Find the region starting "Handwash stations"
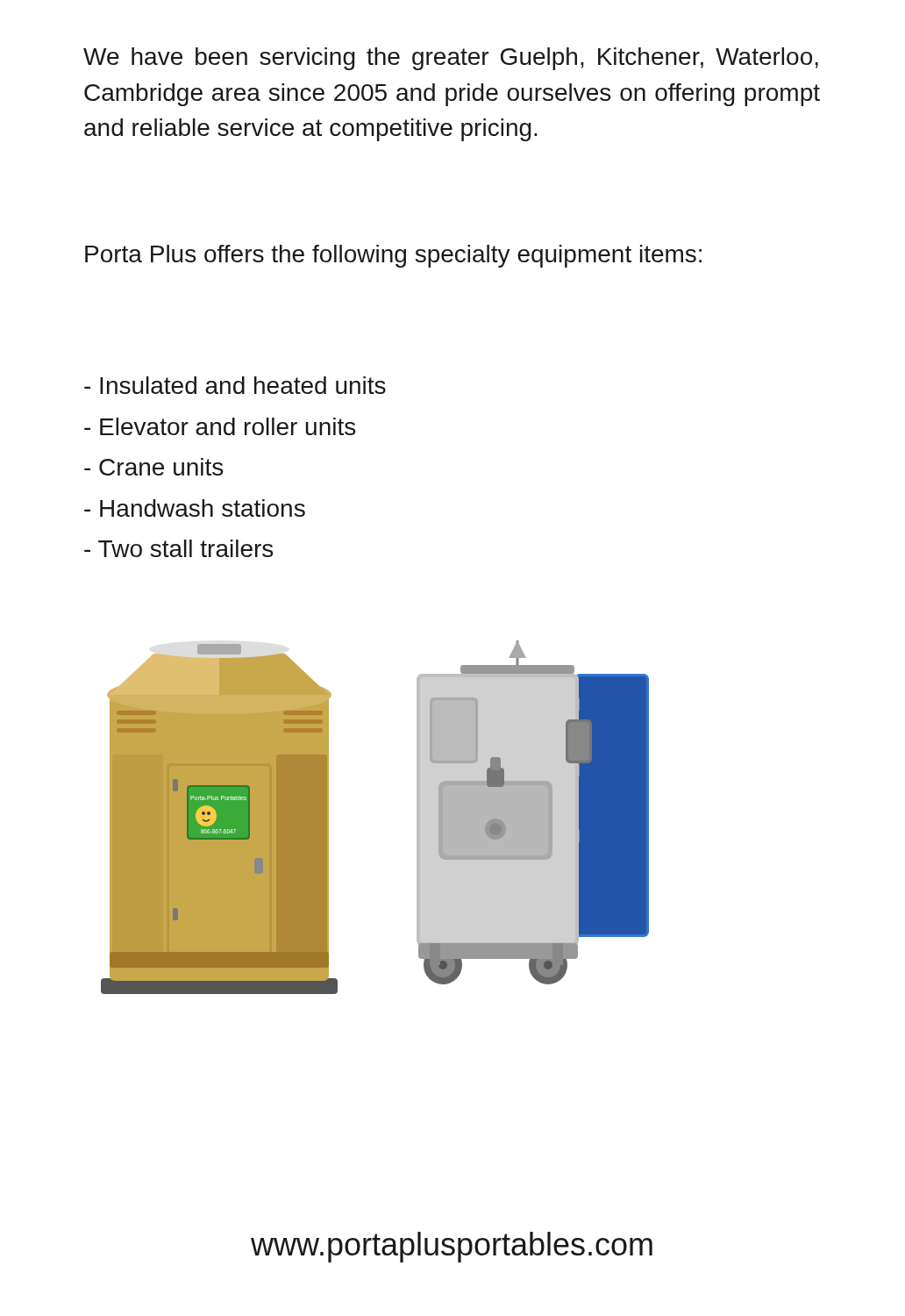 195,508
